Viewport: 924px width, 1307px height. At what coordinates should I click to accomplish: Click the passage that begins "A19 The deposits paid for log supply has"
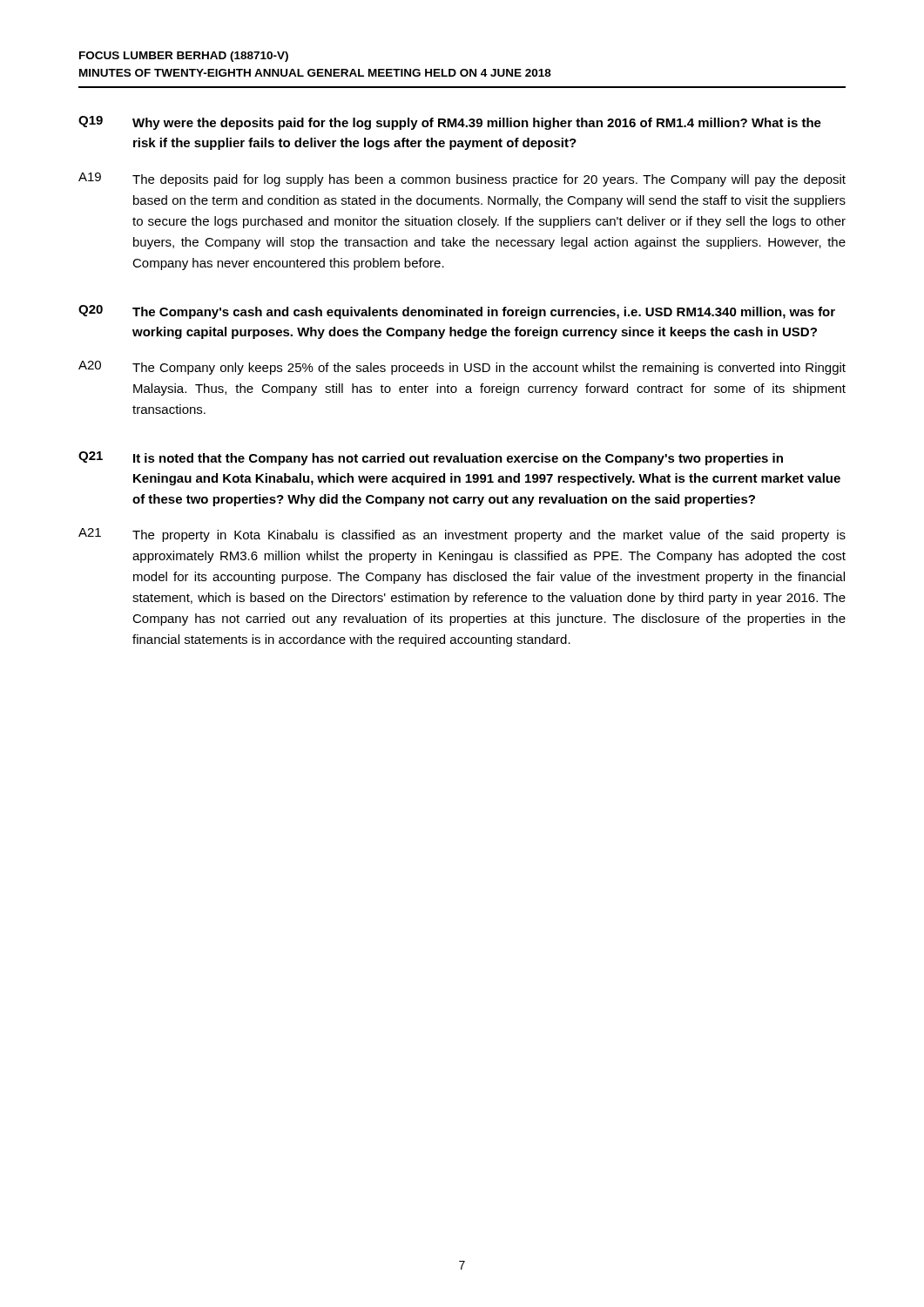point(462,221)
